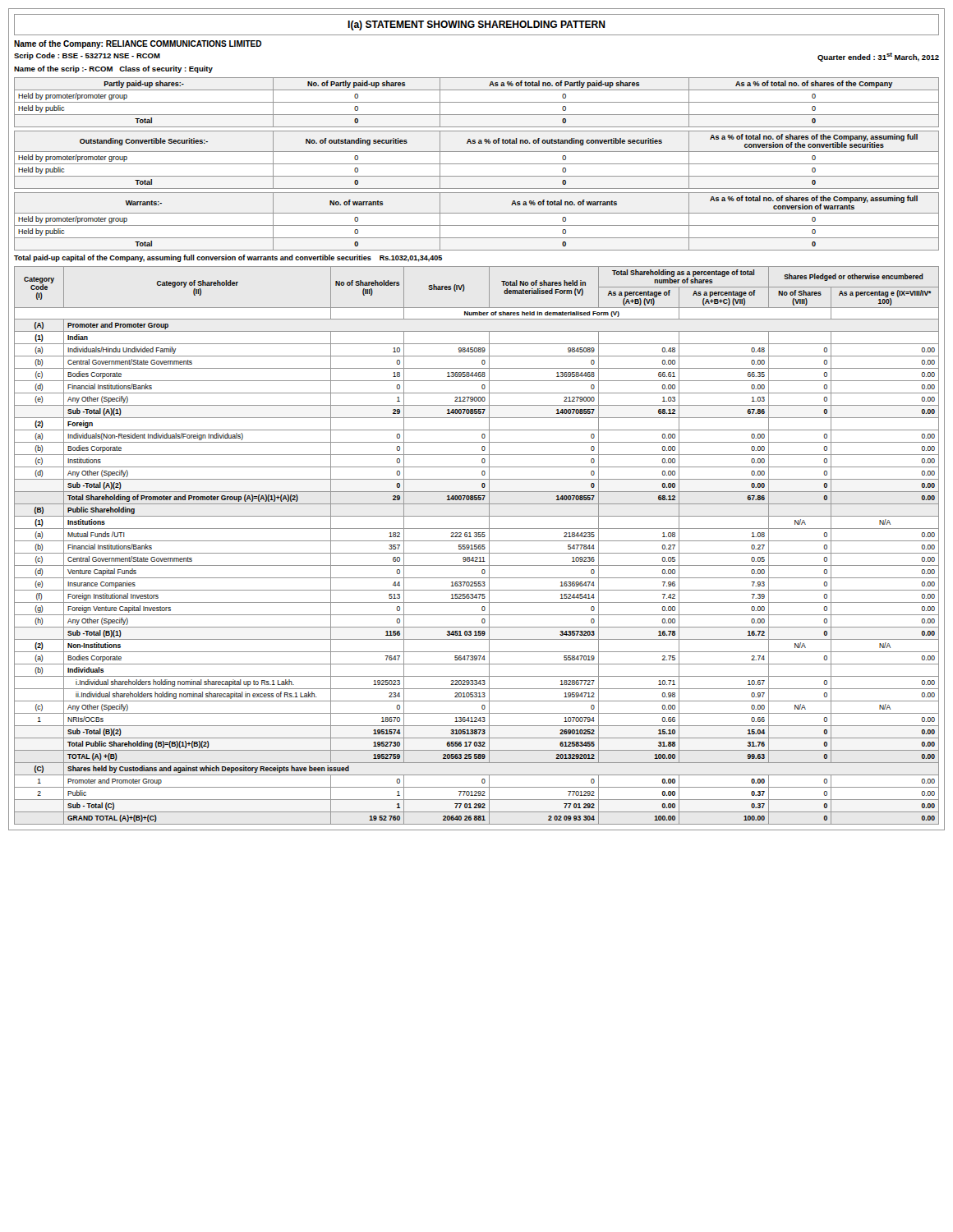Select the title that reads "I(a) STATEMENT SHOWING SHAREHOLDING PATTERN"
This screenshot has width=953, height=1232.
[476, 25]
